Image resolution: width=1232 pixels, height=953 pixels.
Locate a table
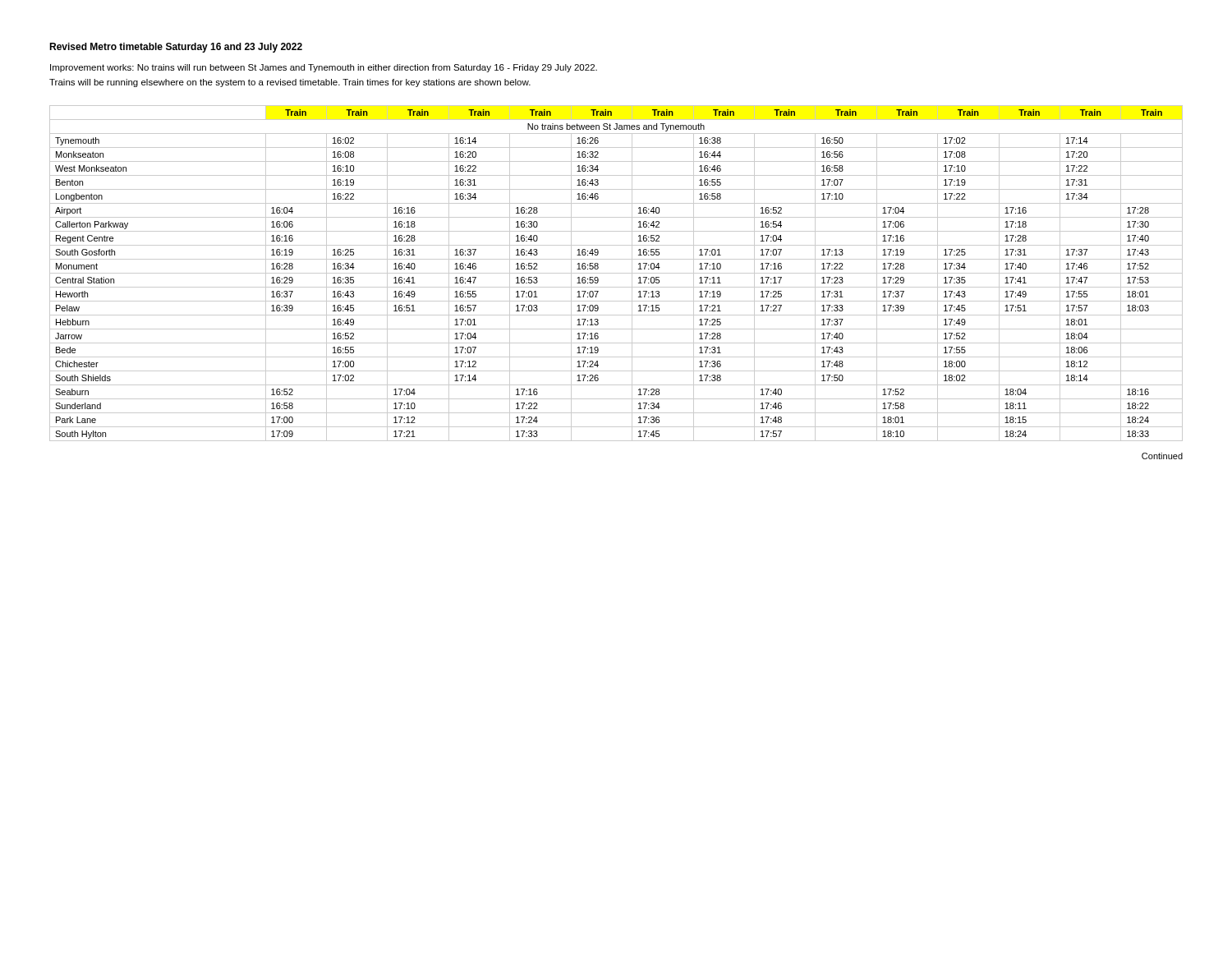click(616, 273)
